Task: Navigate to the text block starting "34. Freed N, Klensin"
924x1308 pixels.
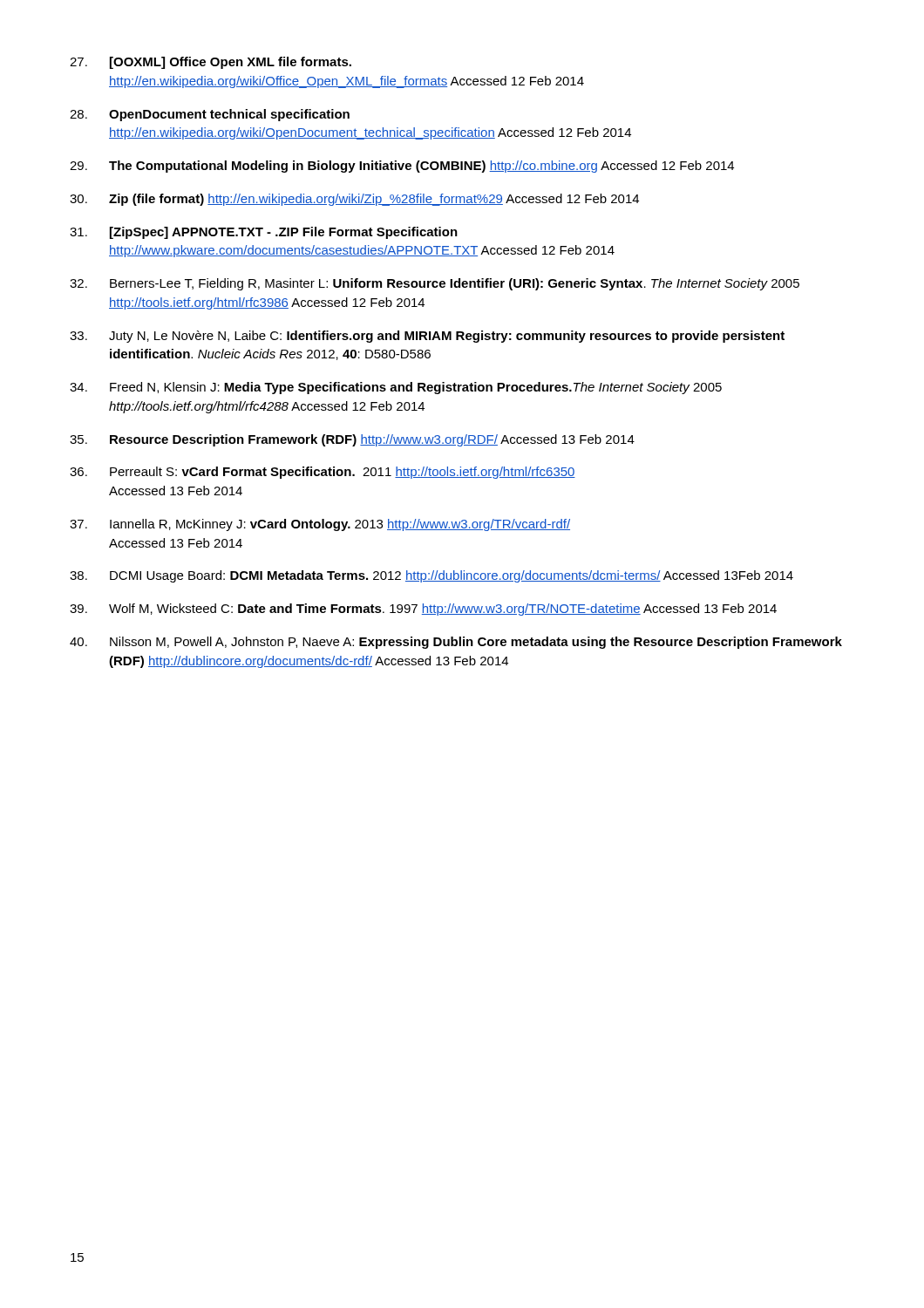Action: coord(462,397)
